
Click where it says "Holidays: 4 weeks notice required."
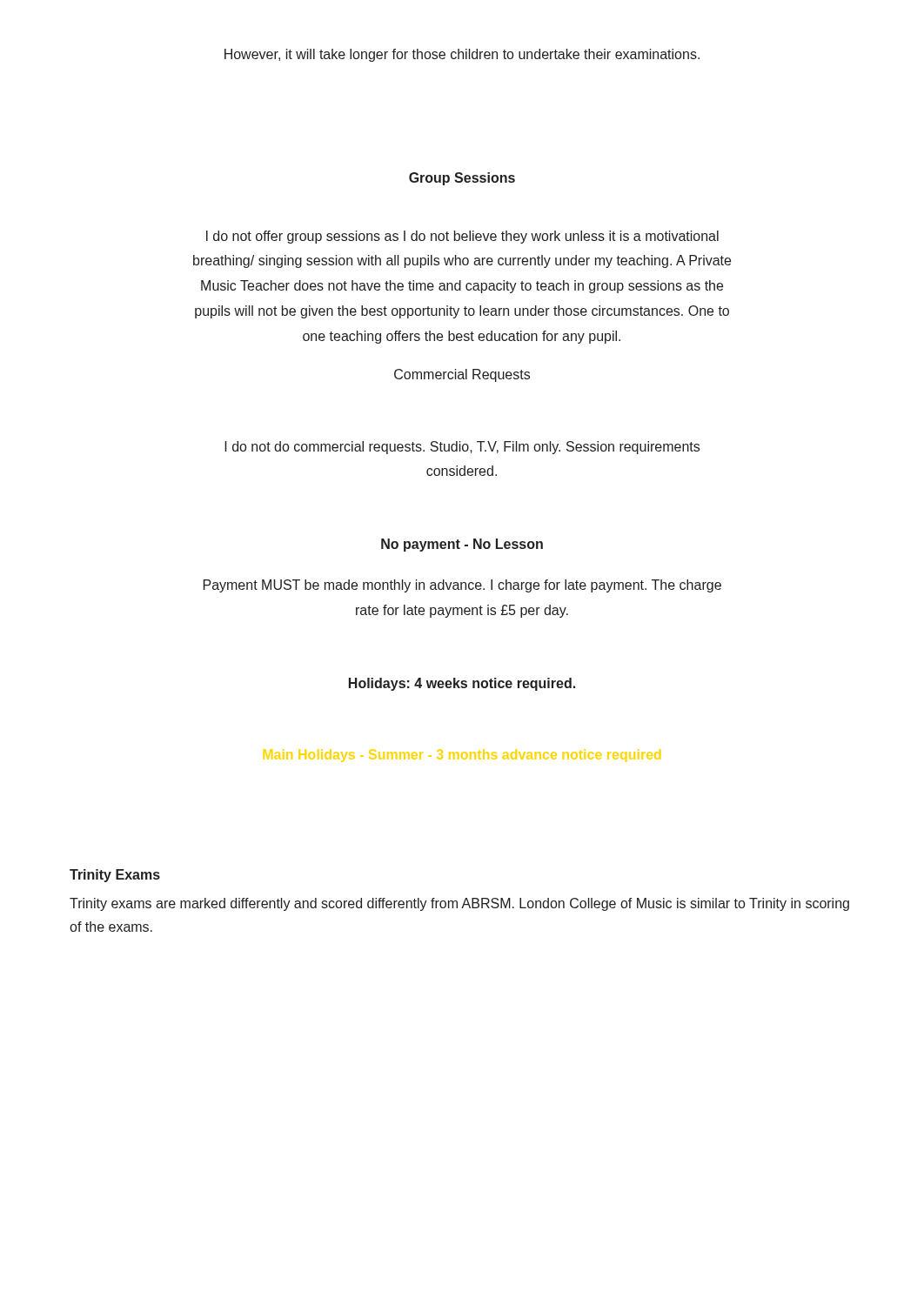tap(462, 683)
